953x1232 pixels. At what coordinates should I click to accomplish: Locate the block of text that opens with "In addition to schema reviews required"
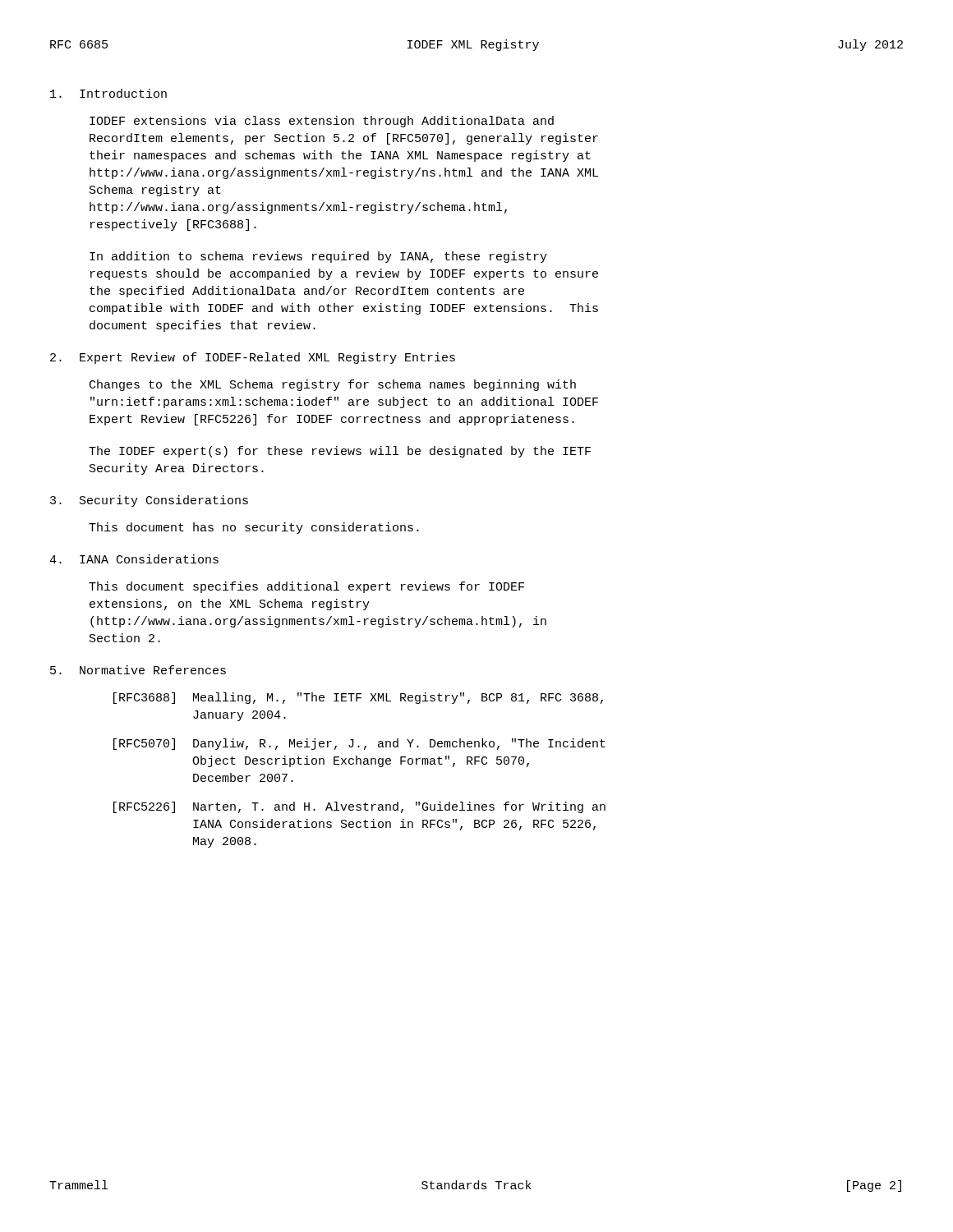coord(344,292)
